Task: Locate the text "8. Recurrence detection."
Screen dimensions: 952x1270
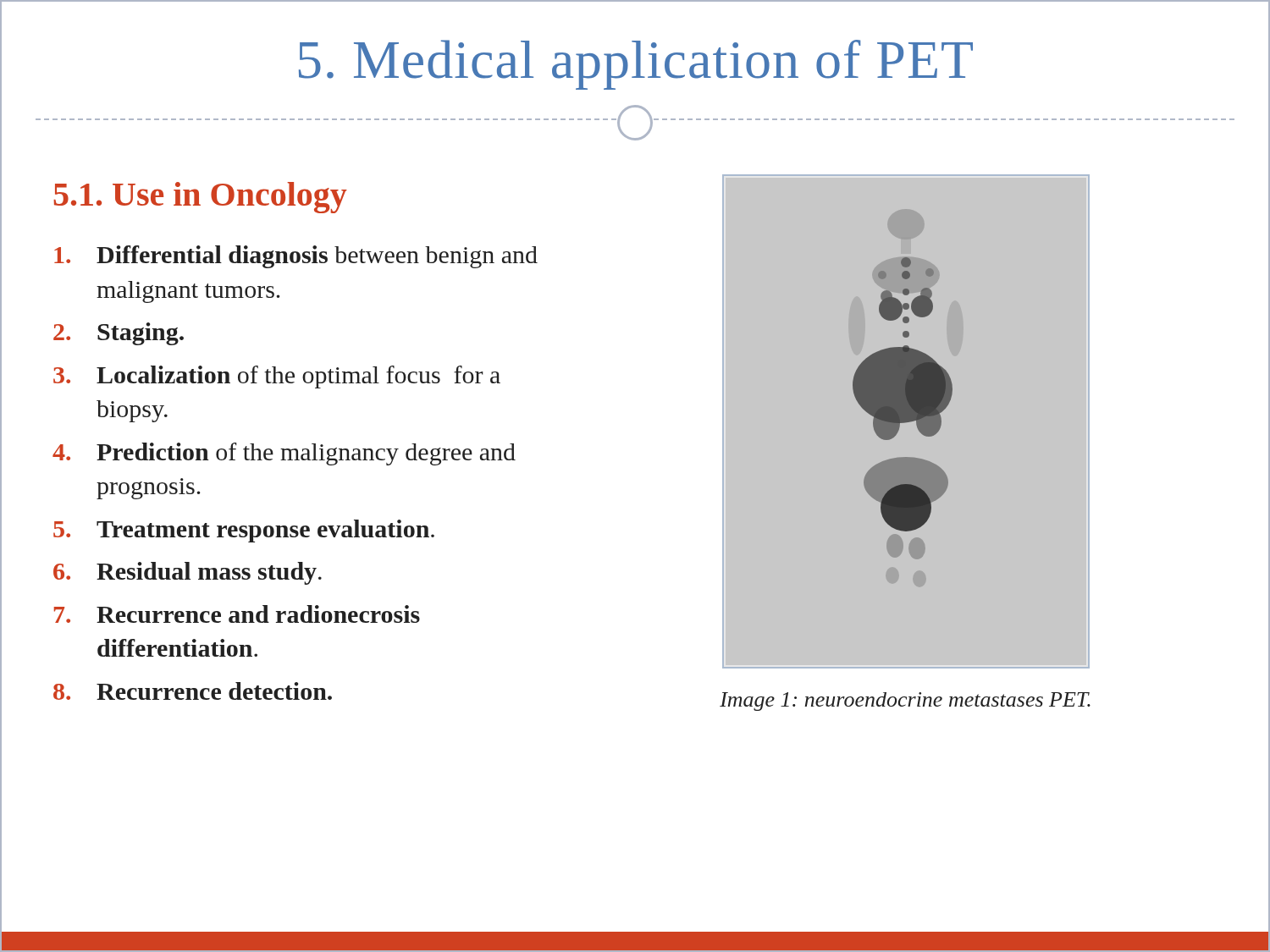Action: 306,691
